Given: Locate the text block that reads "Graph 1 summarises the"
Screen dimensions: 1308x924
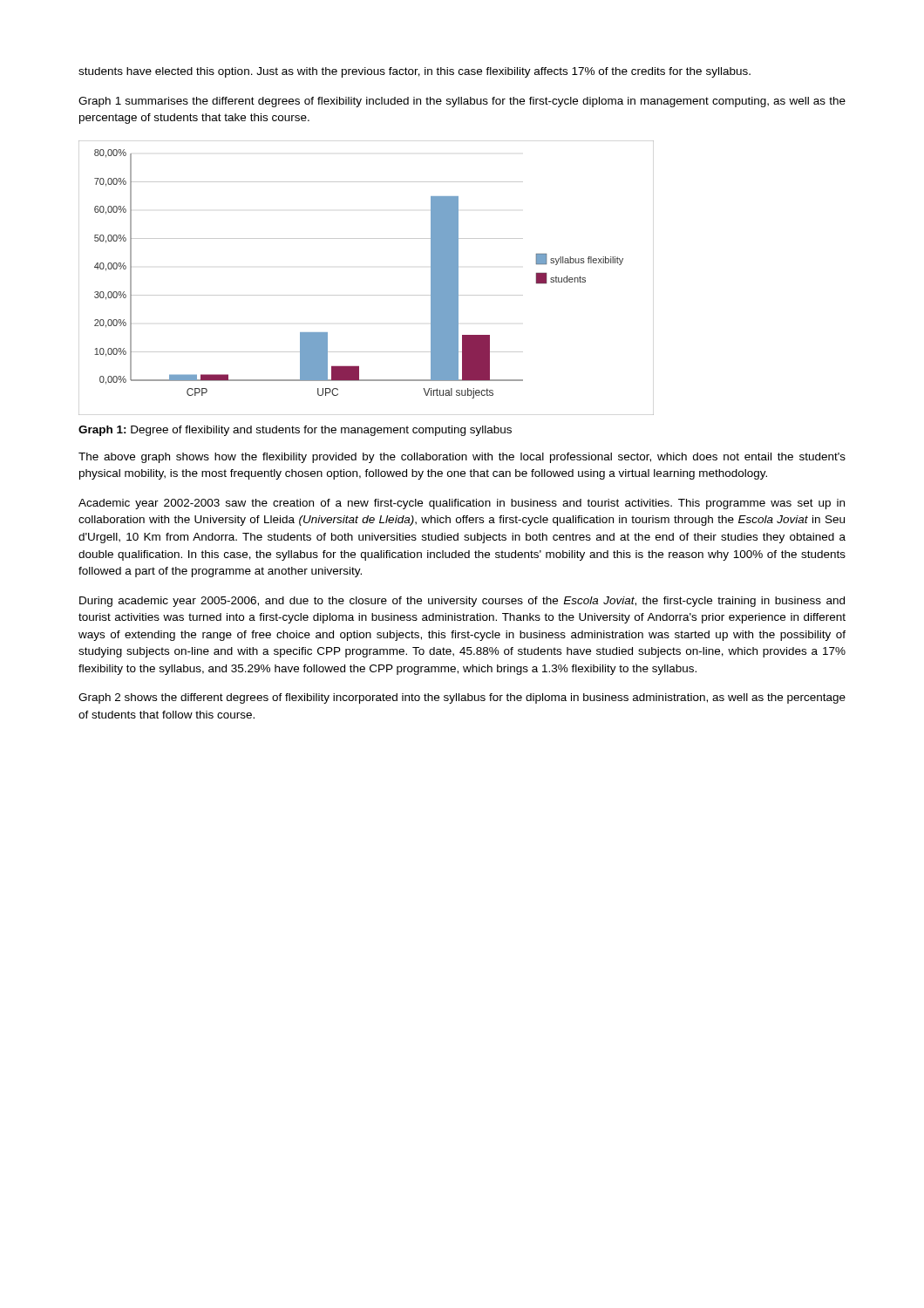Looking at the screenshot, I should point(462,109).
